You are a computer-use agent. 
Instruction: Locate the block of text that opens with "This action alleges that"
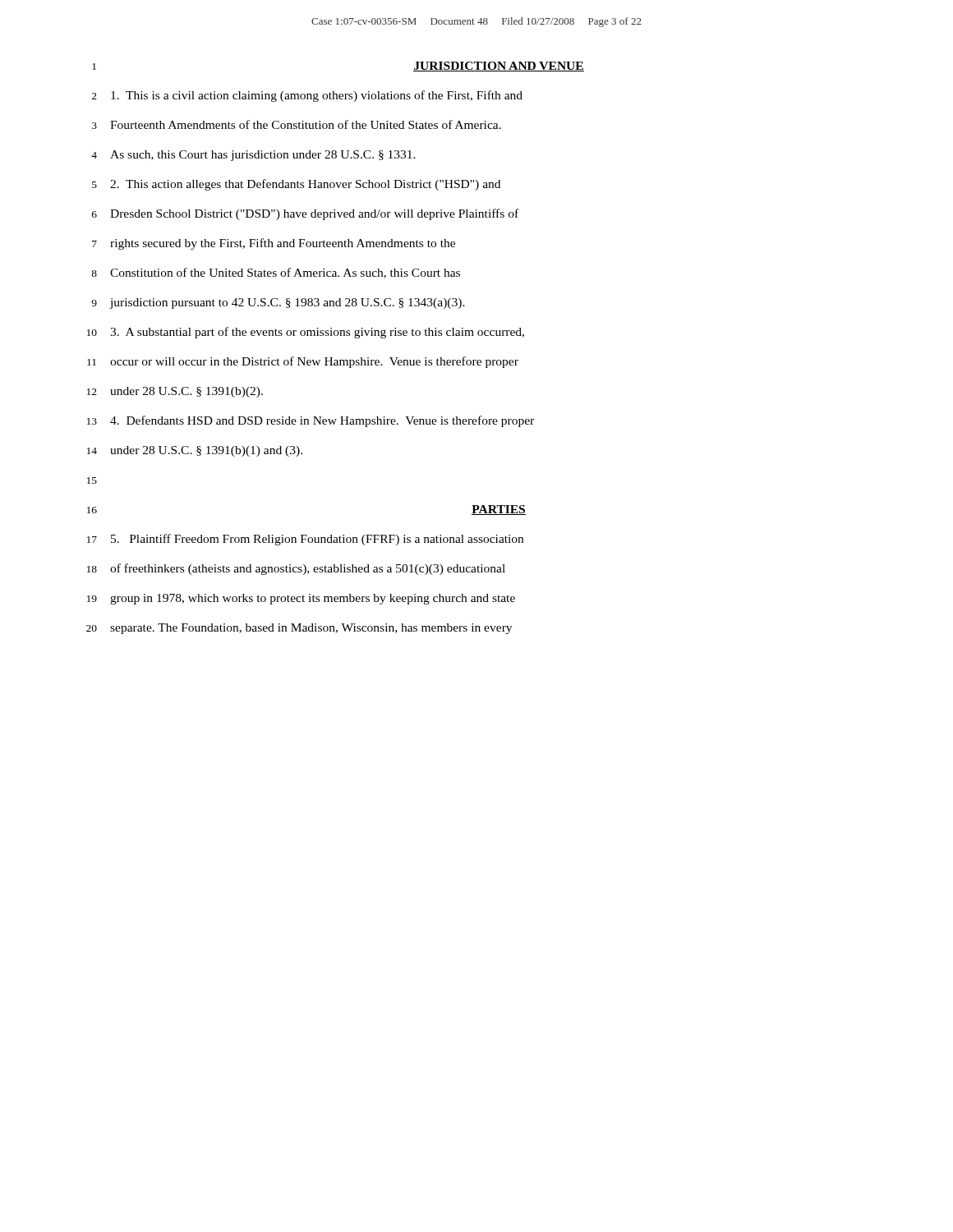pos(305,184)
